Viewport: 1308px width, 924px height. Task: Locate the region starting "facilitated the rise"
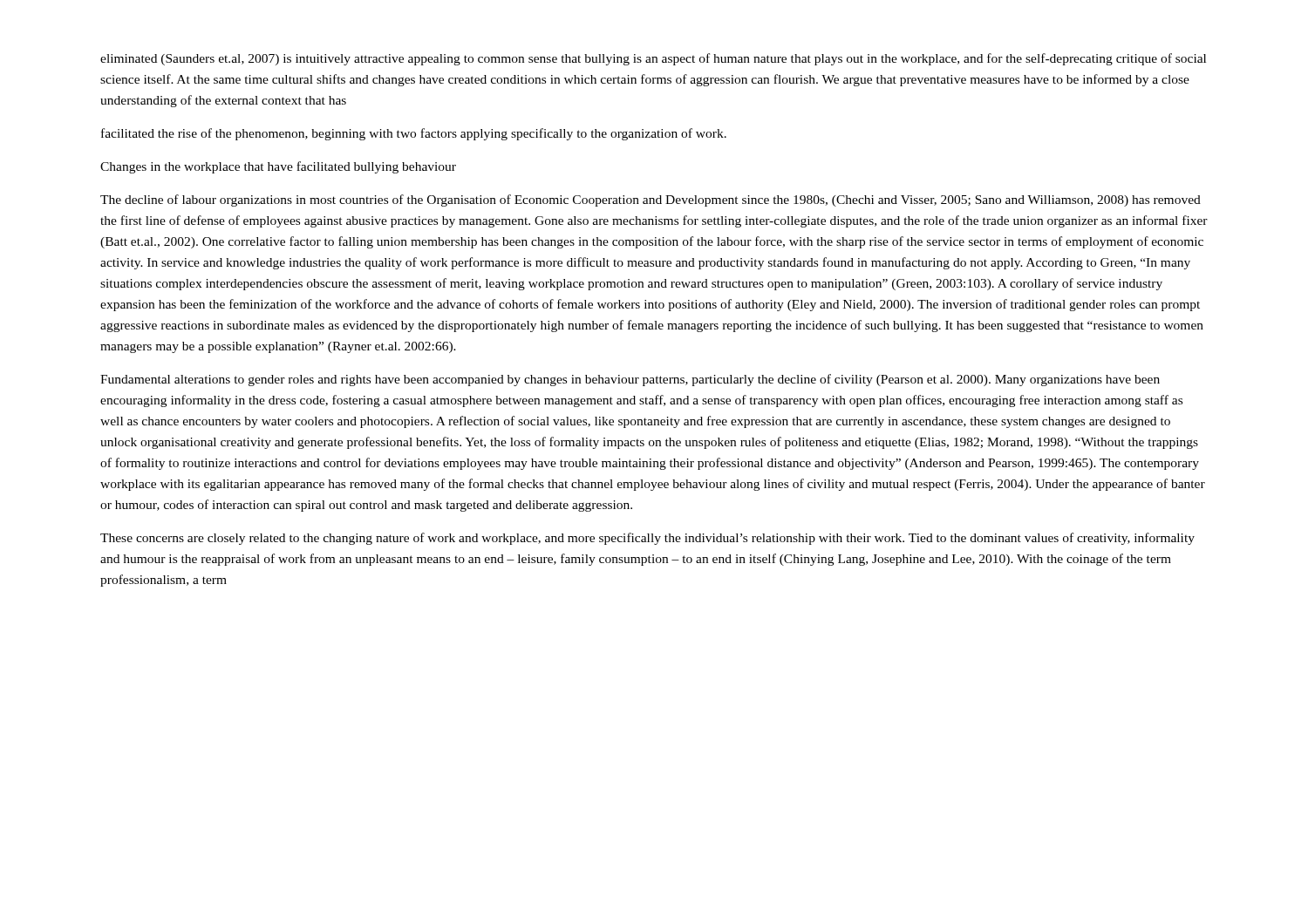[x=414, y=133]
